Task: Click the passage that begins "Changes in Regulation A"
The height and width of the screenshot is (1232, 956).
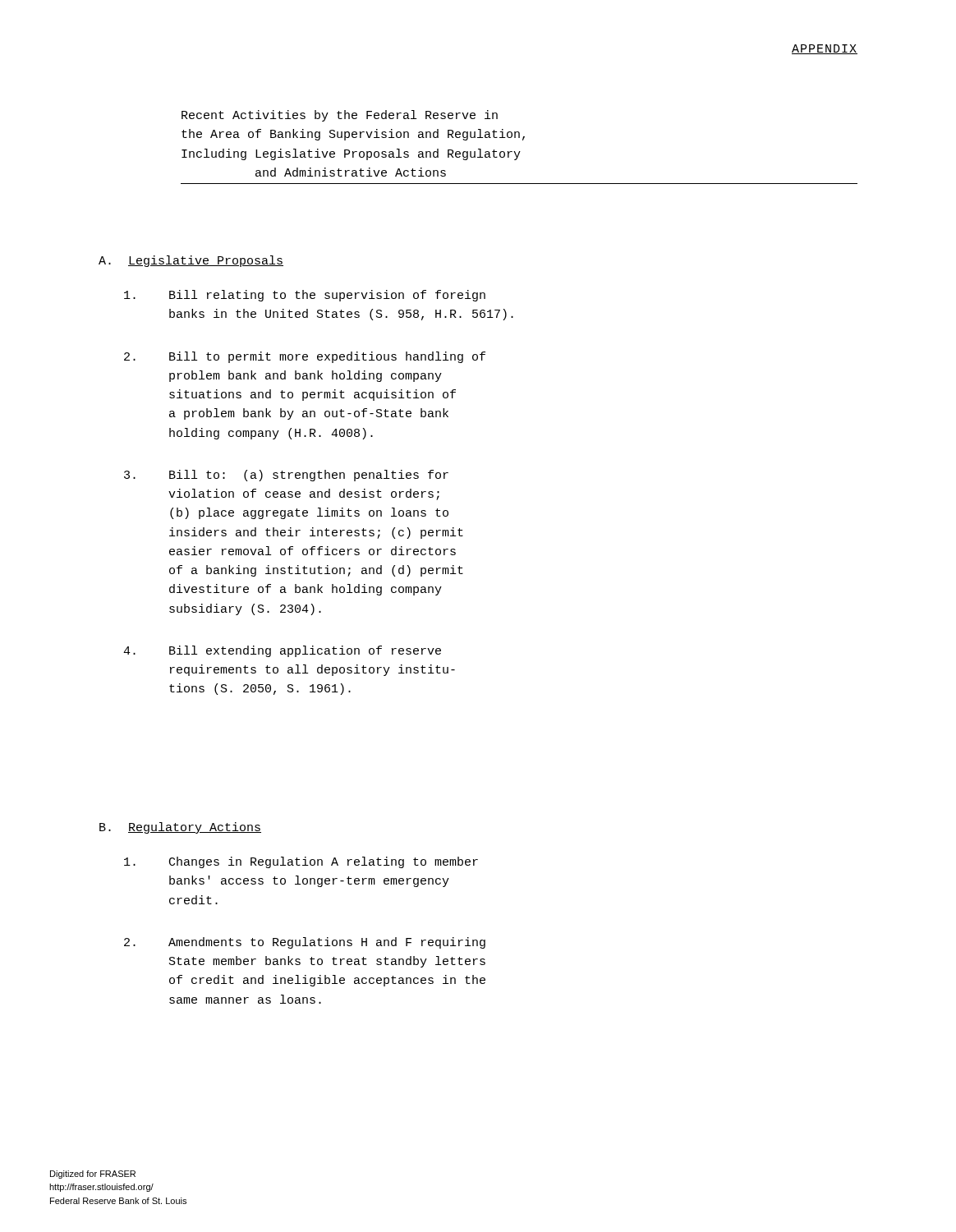Action: tap(301, 862)
